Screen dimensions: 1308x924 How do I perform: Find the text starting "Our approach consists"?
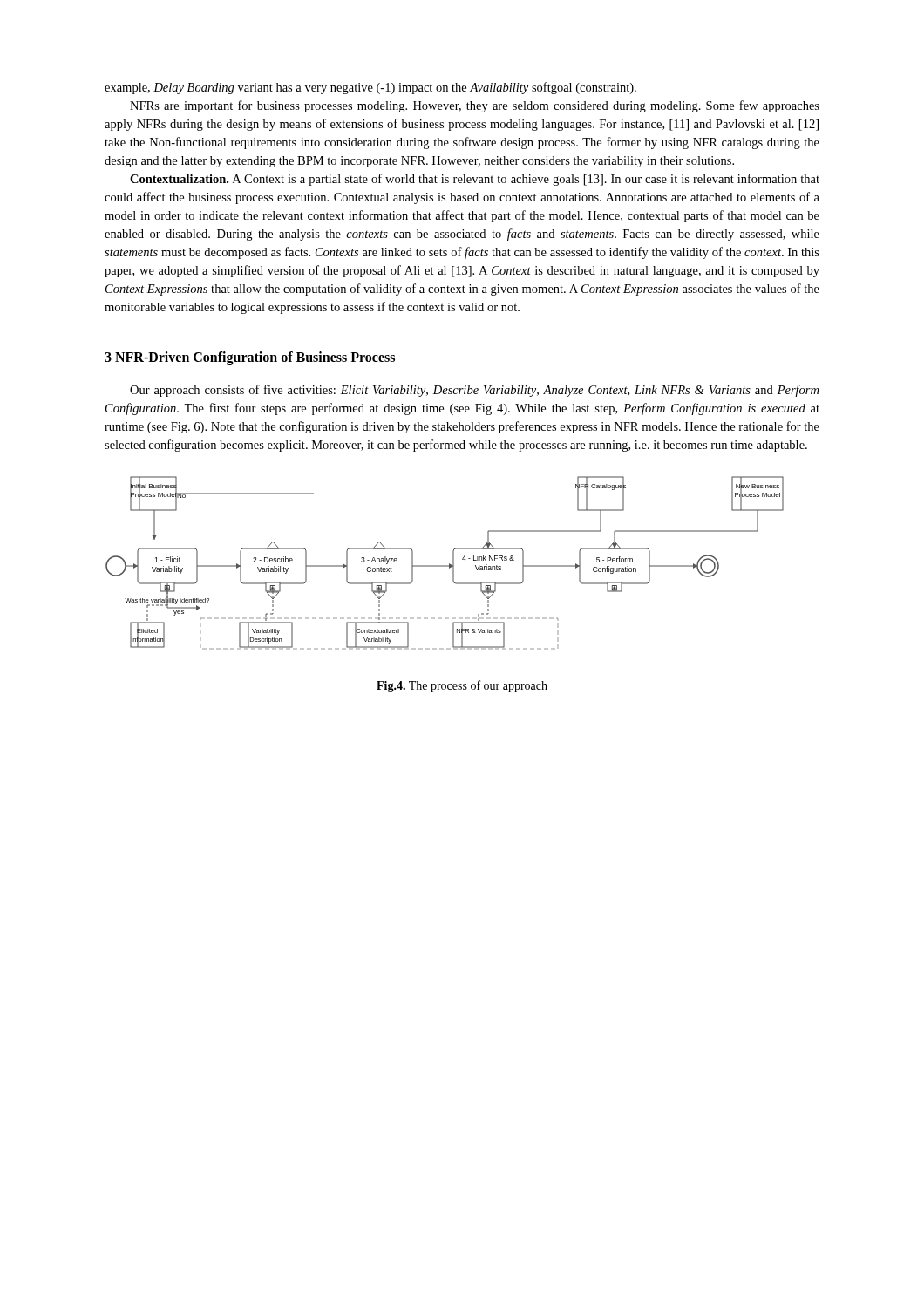pos(462,418)
